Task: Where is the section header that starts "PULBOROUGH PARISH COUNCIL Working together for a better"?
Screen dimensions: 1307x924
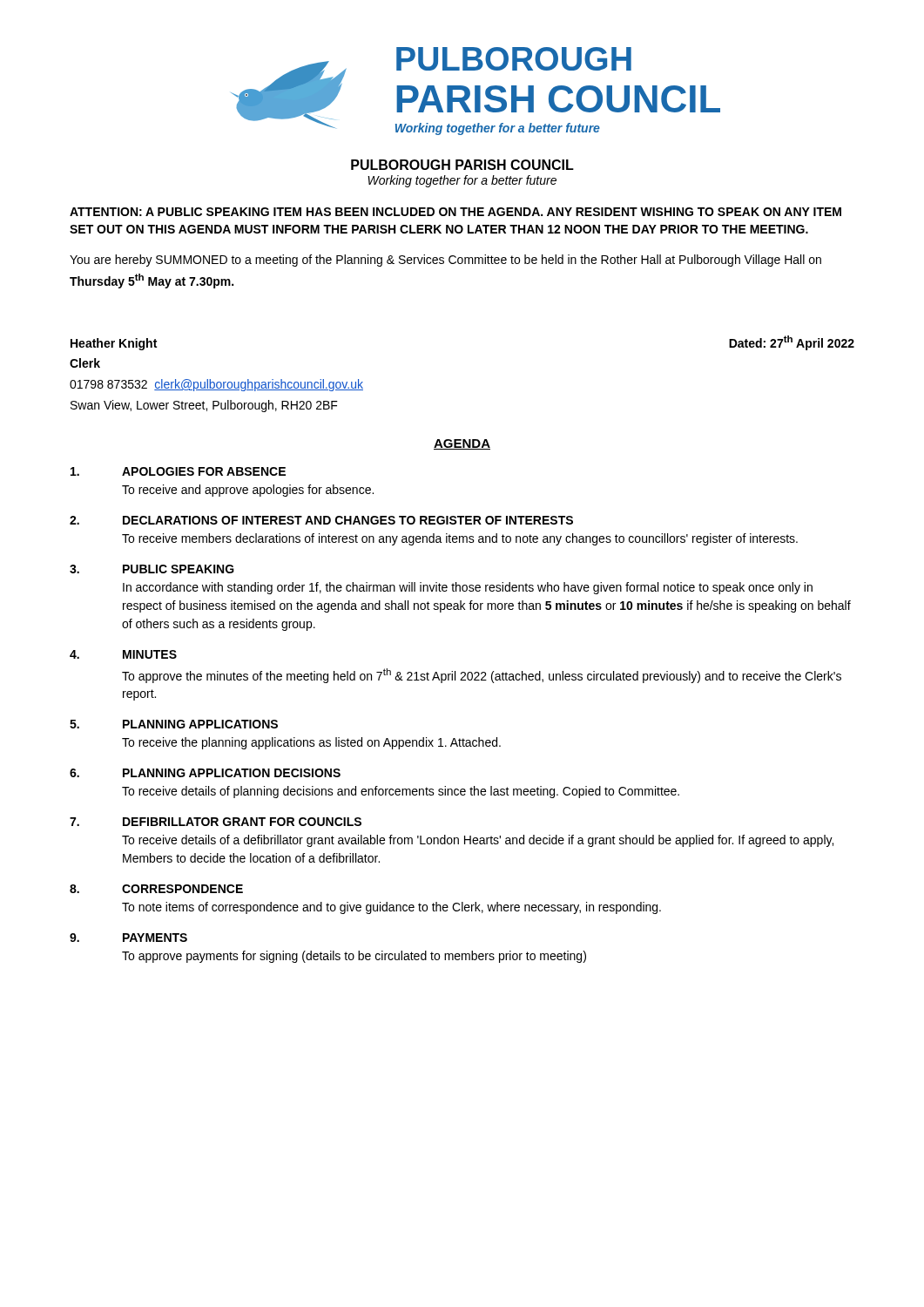Action: click(462, 173)
